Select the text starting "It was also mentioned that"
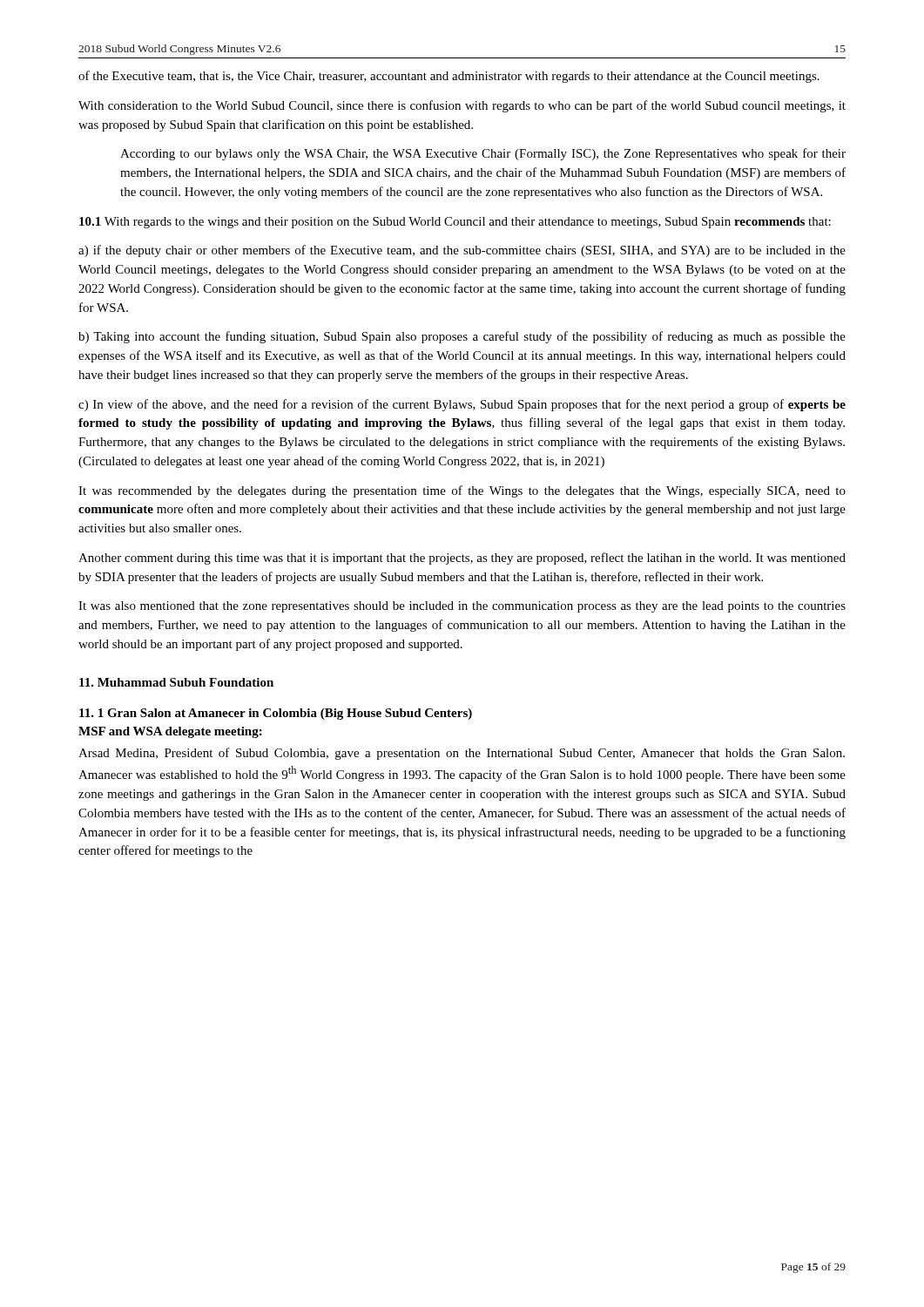 (x=462, y=625)
